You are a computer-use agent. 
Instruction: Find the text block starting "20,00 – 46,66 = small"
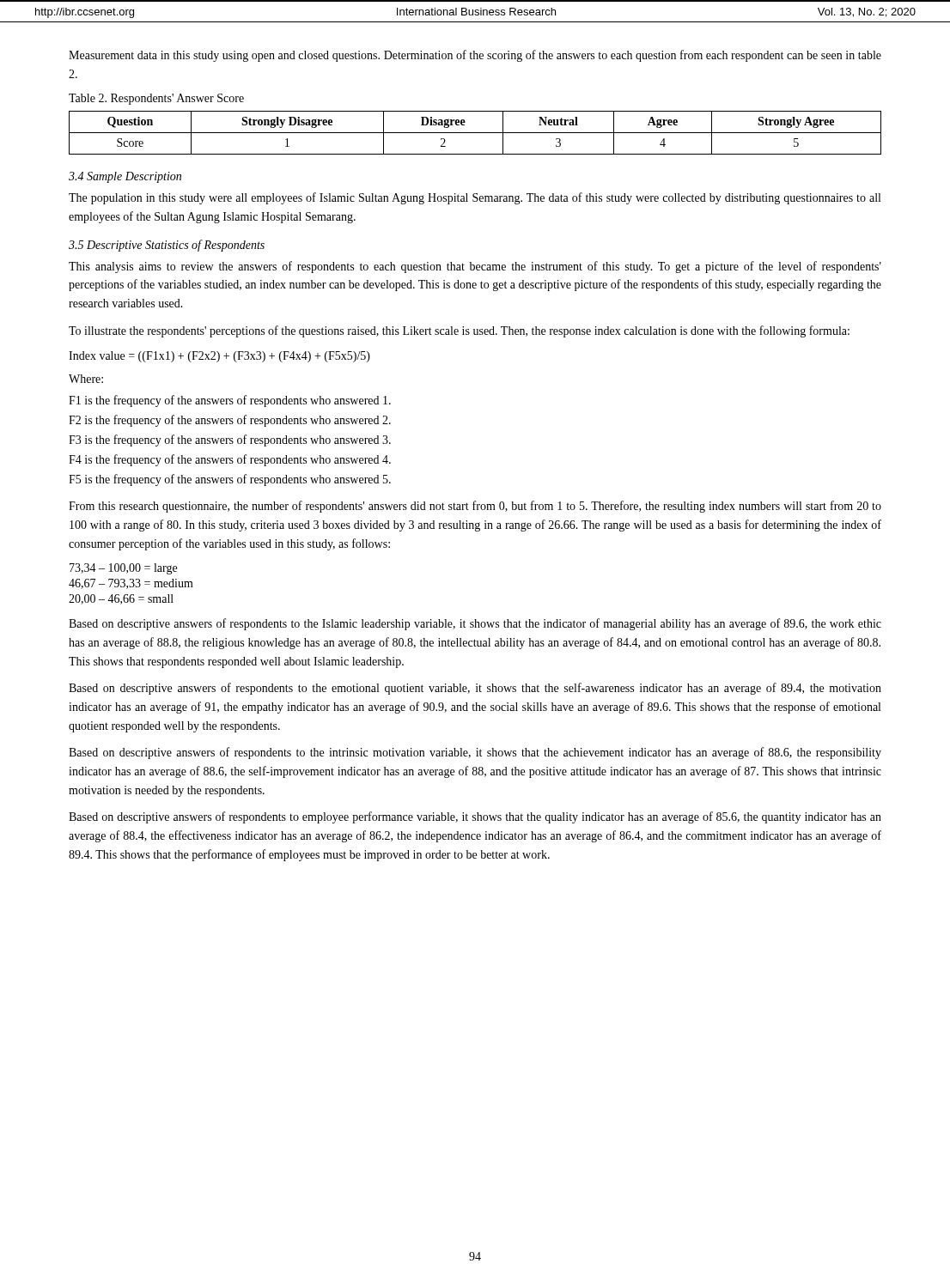click(x=121, y=599)
